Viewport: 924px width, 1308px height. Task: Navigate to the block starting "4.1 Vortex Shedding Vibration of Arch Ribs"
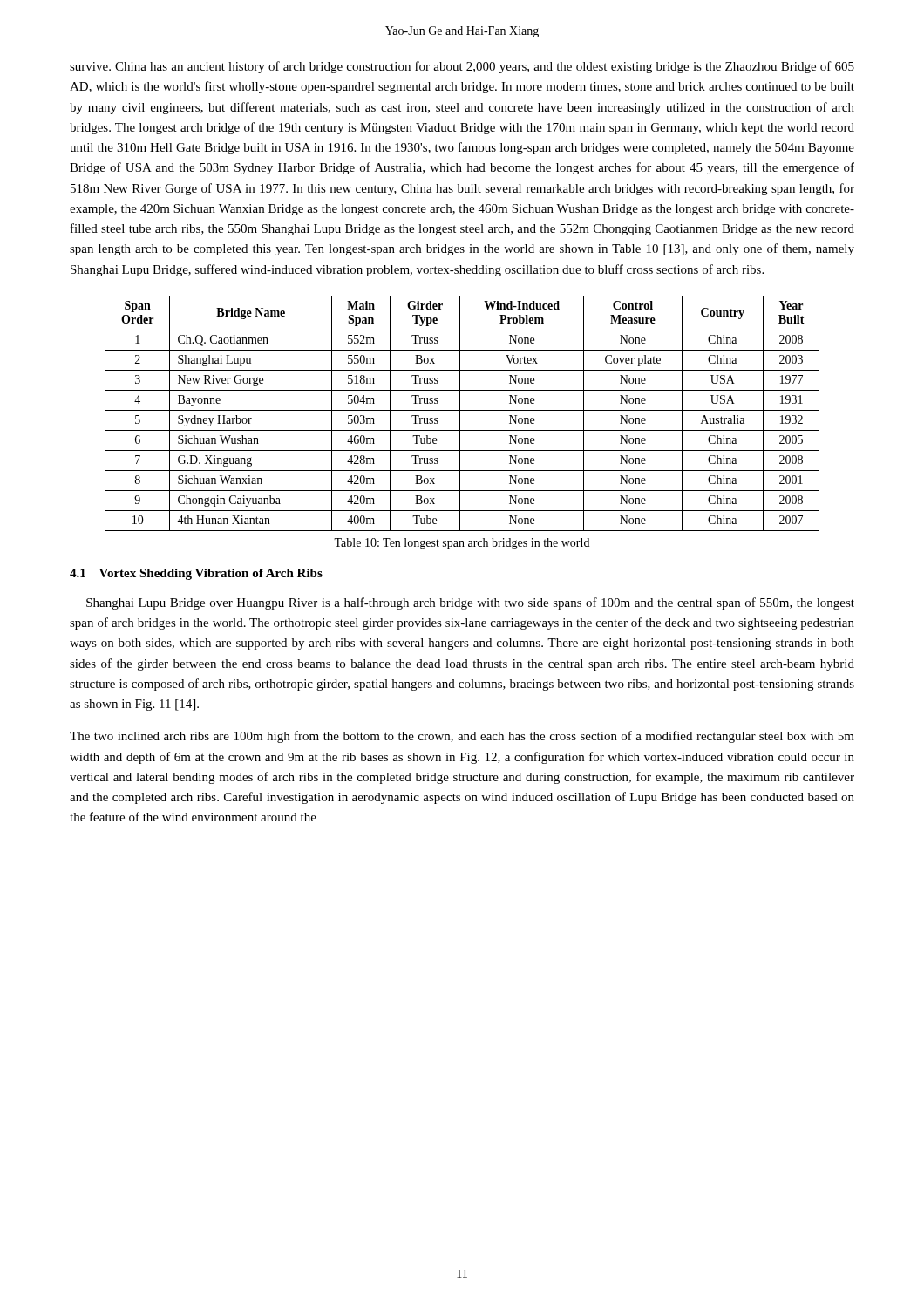tap(196, 573)
